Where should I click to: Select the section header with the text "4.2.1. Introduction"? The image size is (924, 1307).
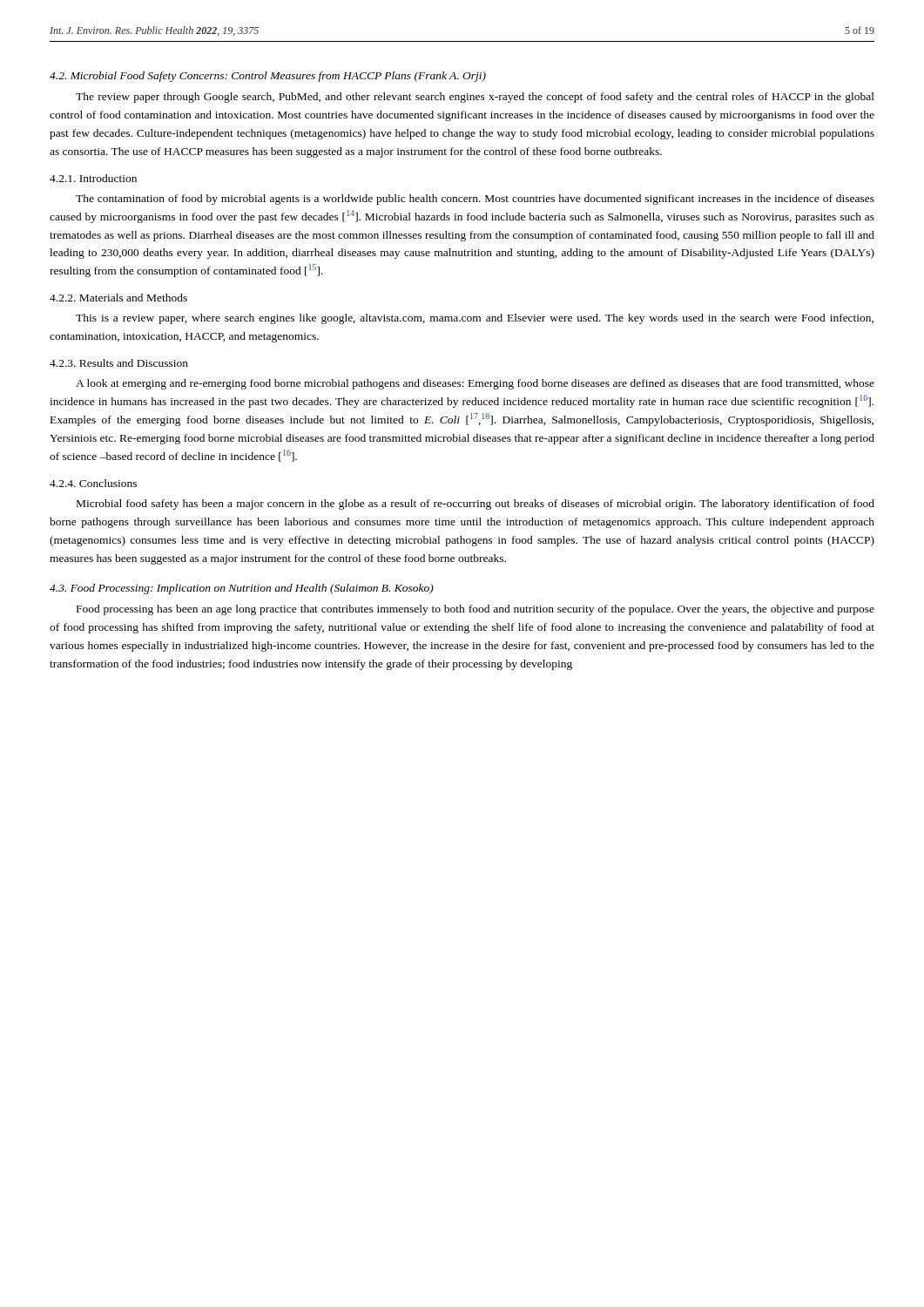(x=93, y=178)
